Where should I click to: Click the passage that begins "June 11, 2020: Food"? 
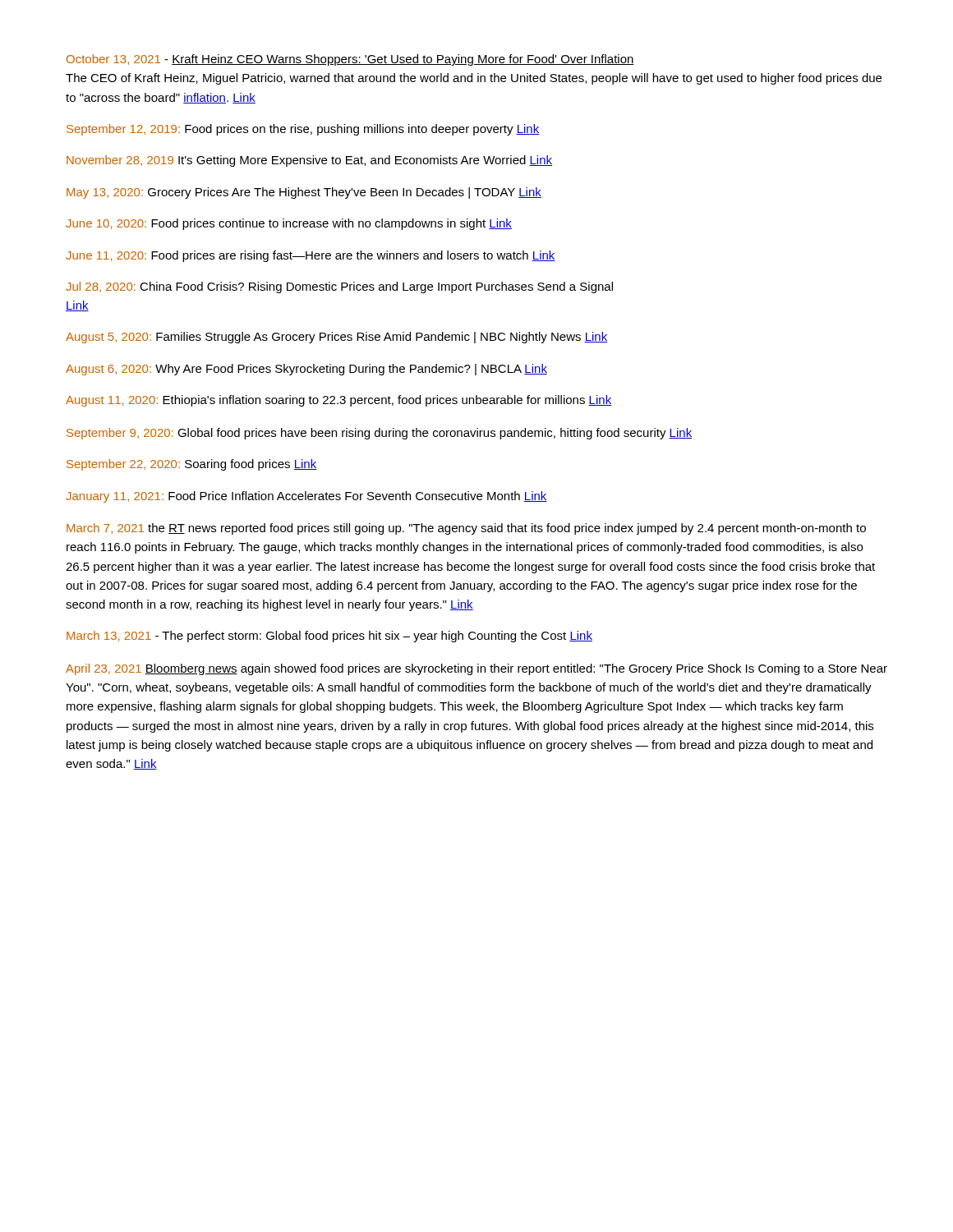click(x=310, y=255)
